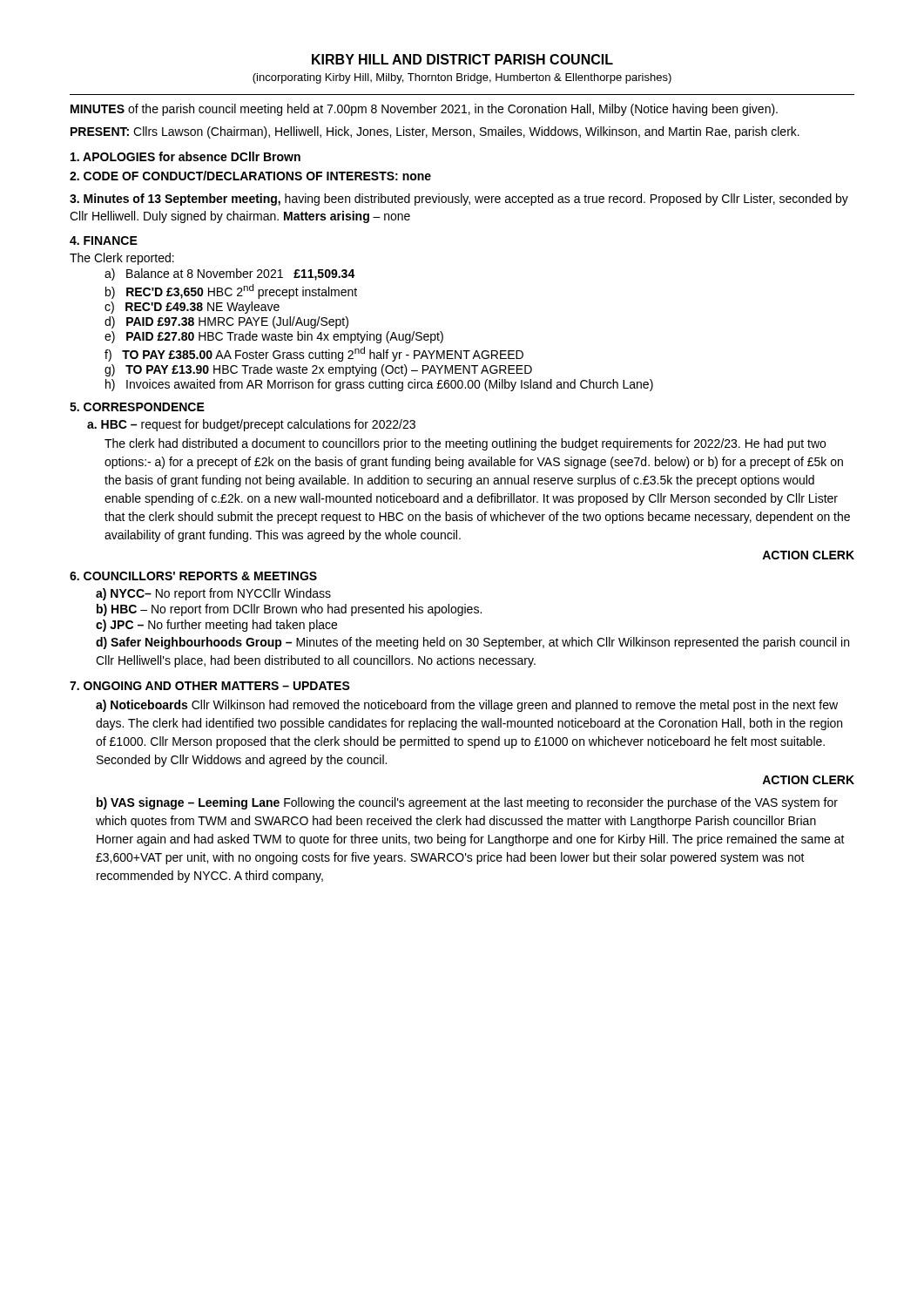The image size is (924, 1307).
Task: Click on the region starting "The clerk had distributed a document to councillors"
Action: pos(477,489)
